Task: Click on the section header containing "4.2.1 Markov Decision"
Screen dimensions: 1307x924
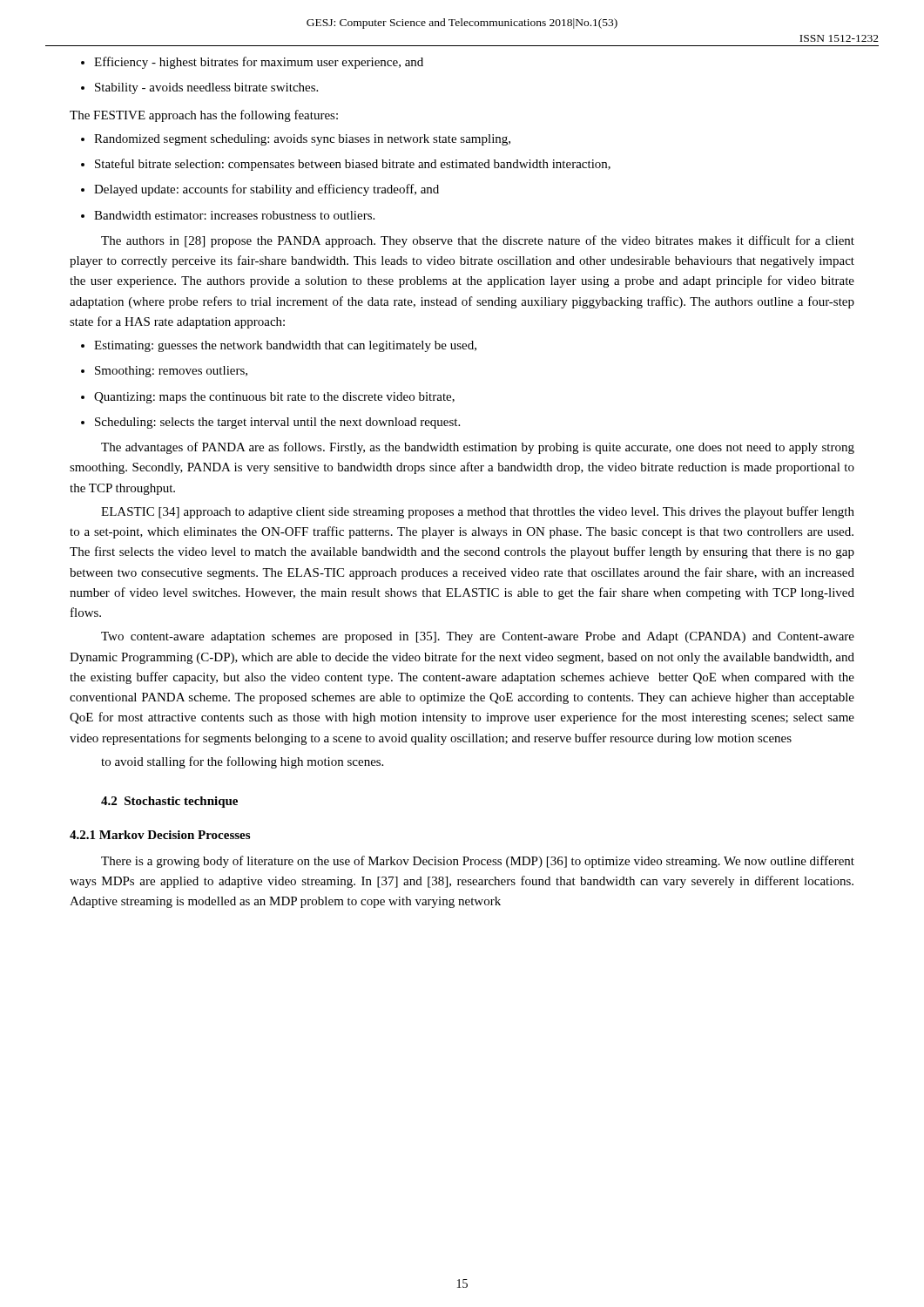Action: [160, 835]
